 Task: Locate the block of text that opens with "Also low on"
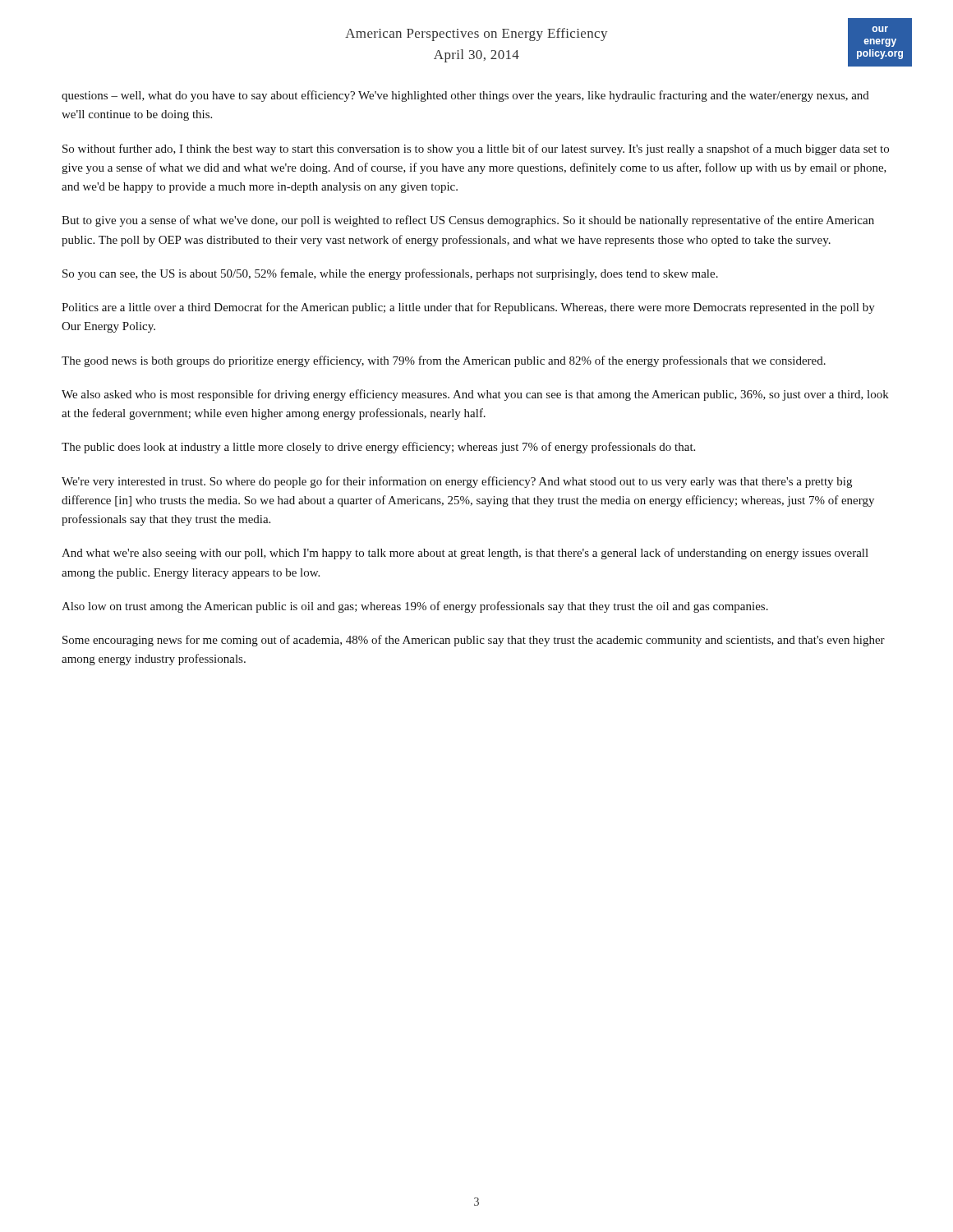point(415,606)
